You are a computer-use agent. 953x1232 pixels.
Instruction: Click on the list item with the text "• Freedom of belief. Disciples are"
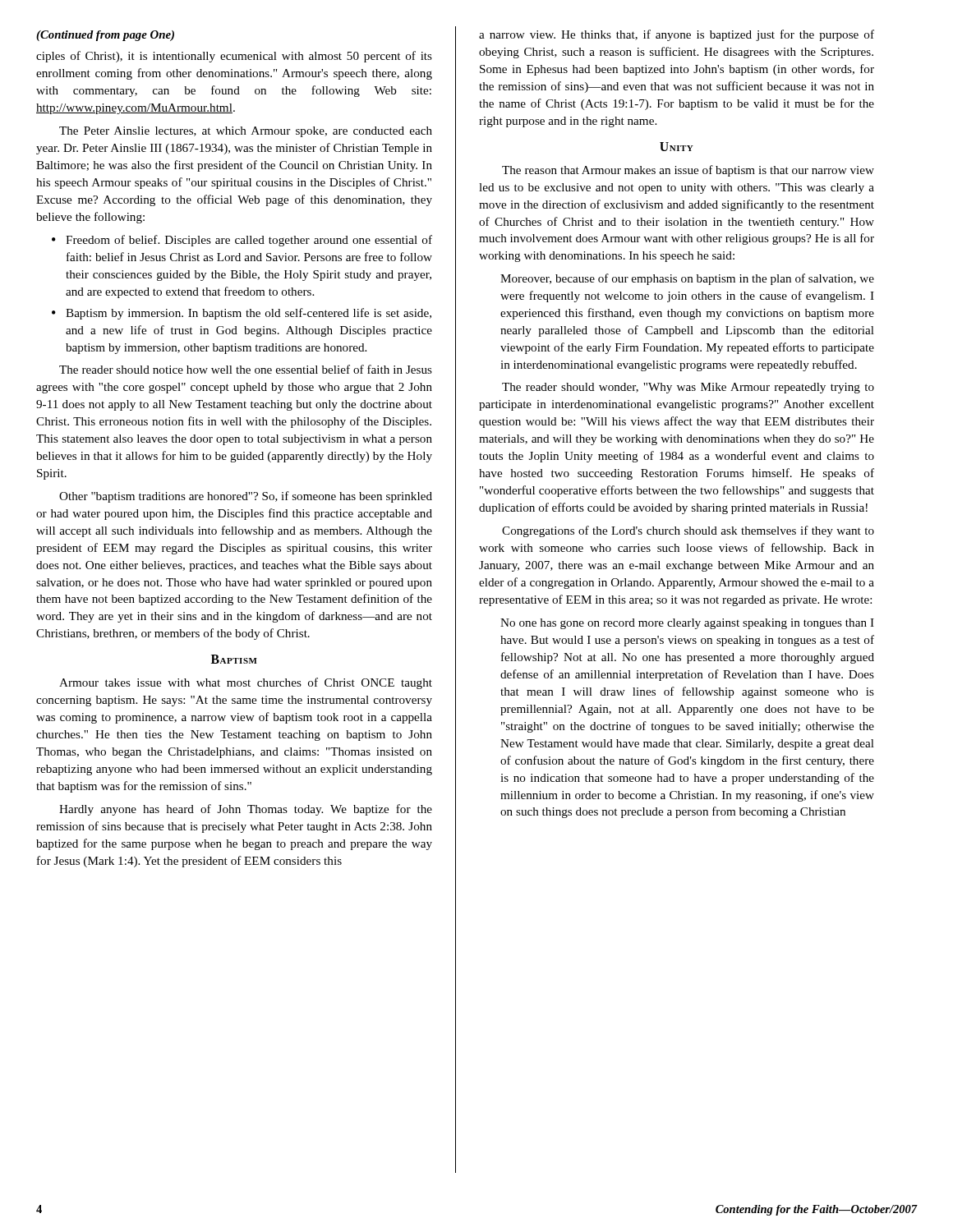[241, 266]
